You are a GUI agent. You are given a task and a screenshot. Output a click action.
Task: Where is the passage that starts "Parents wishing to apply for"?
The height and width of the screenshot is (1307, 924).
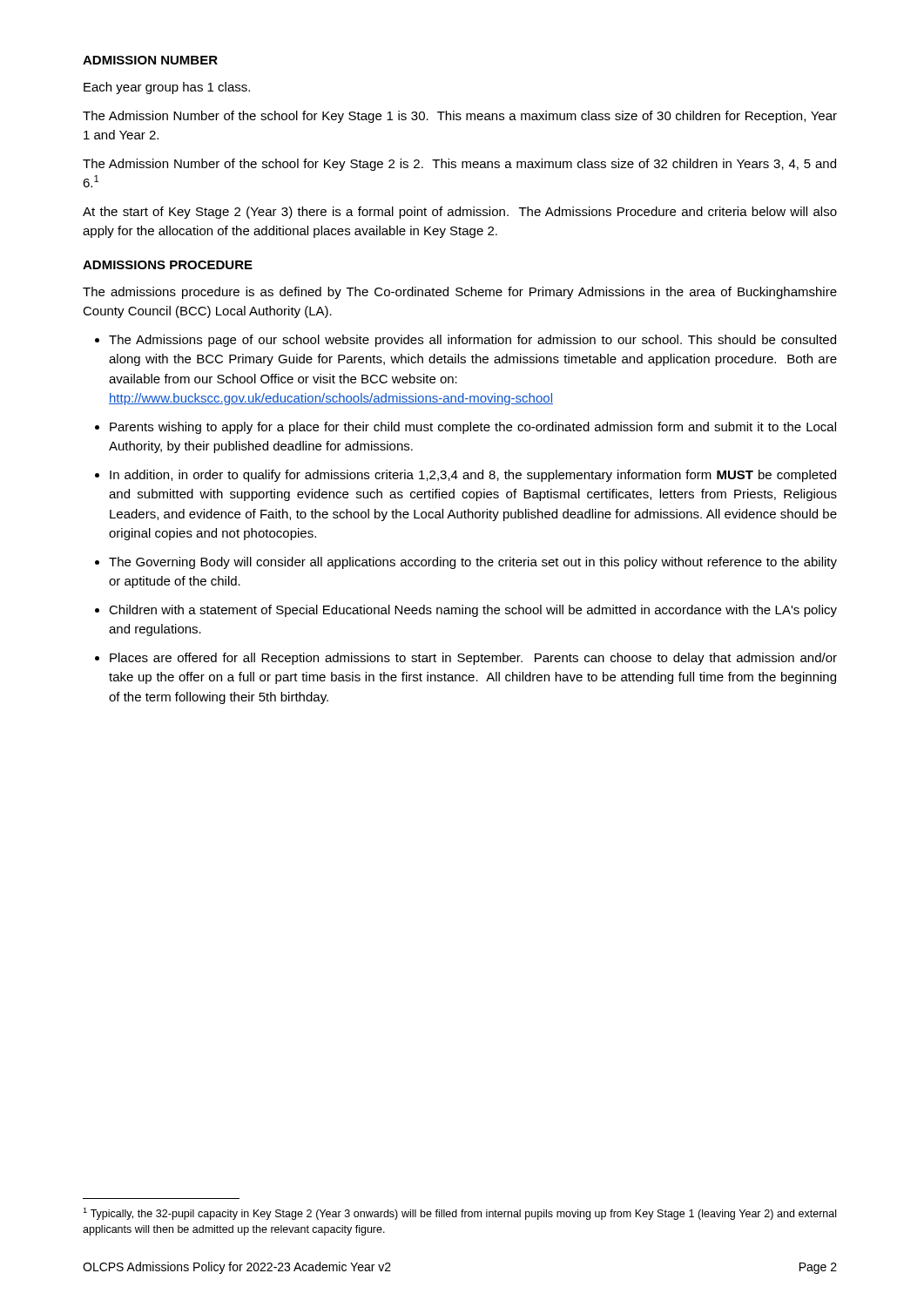[x=473, y=436]
